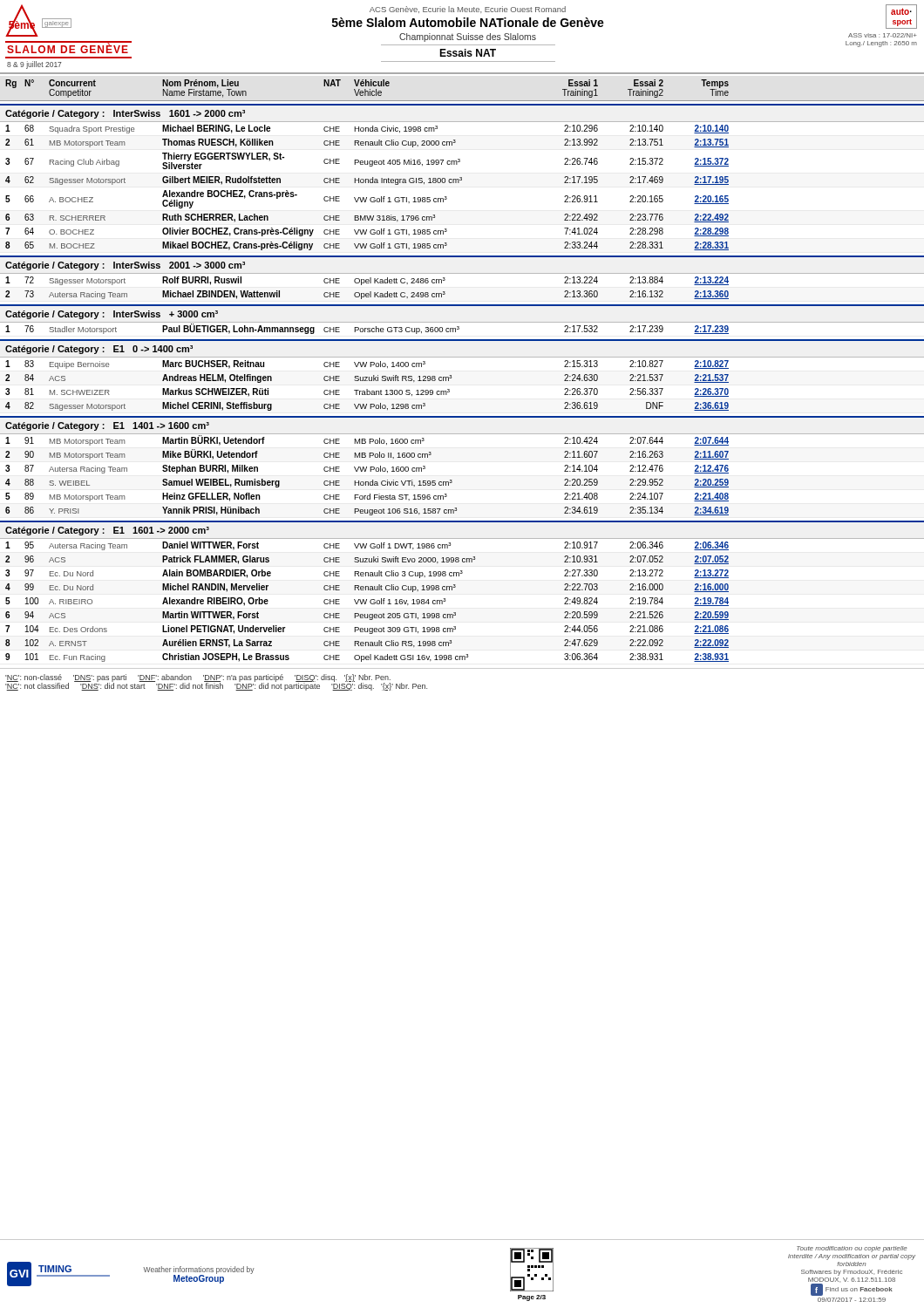Locate the table with the text "1 95 Autersa"

tap(462, 602)
